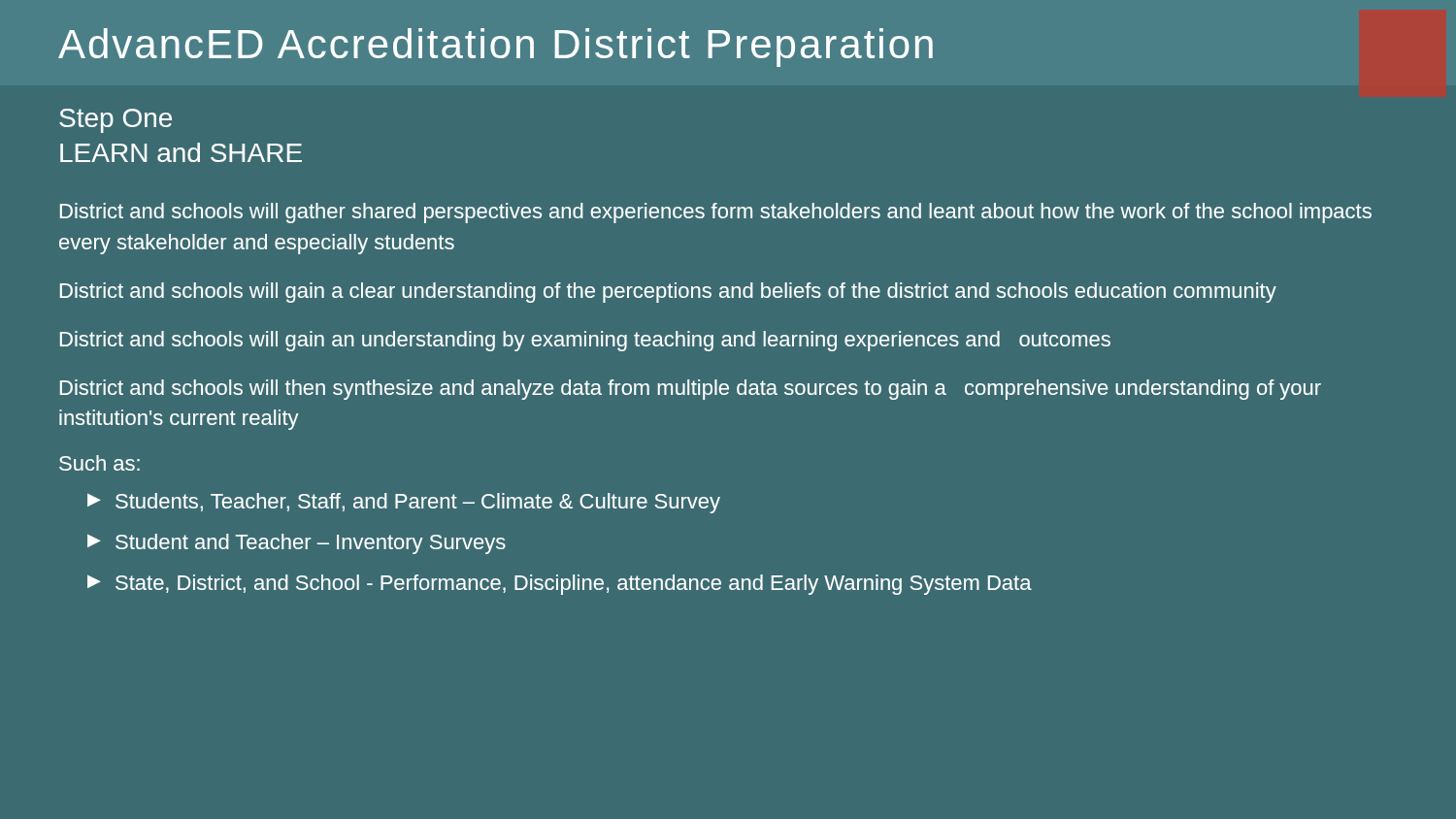Find the text that reads "Such as:"

(100, 464)
